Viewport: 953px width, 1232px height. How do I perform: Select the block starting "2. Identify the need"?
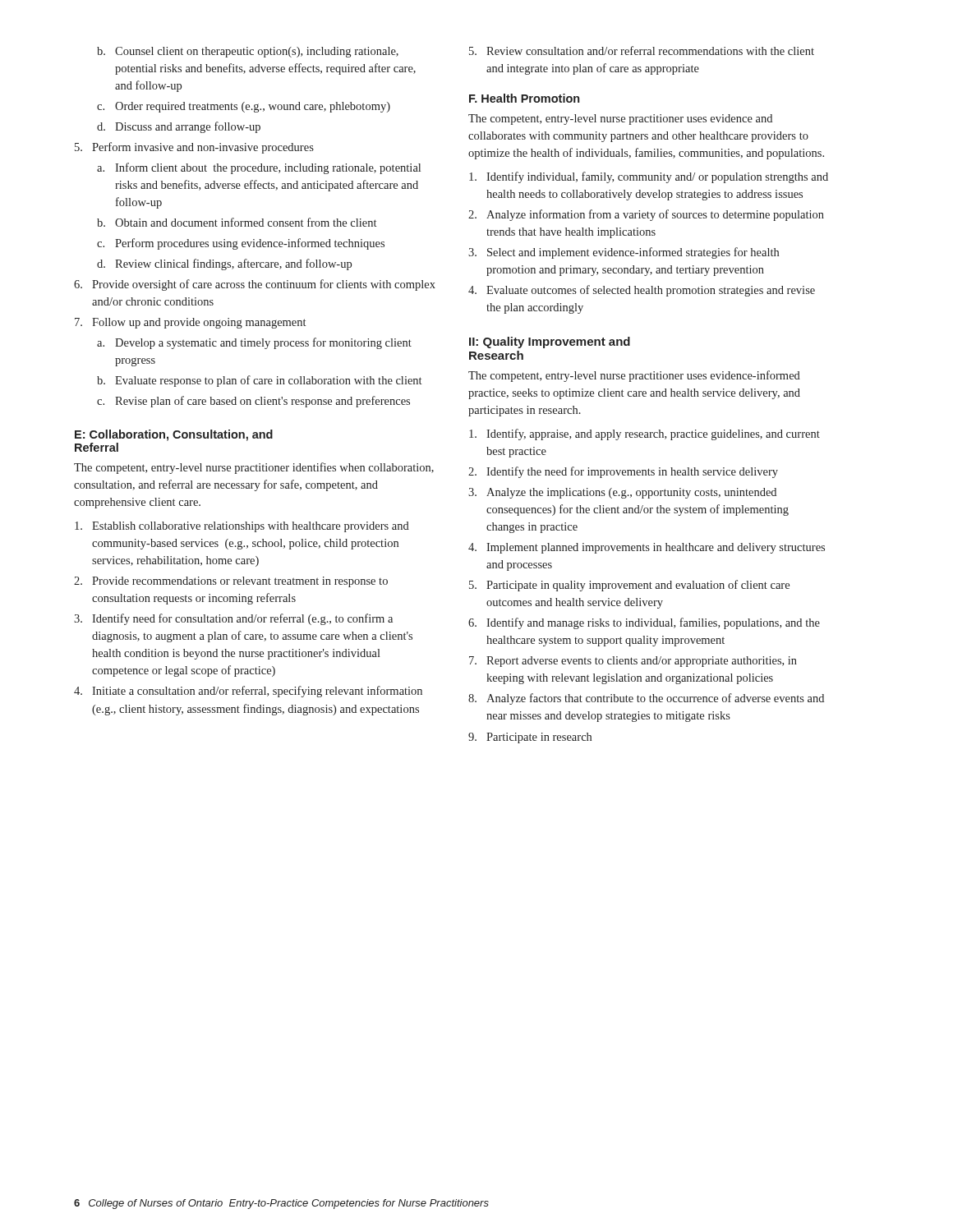coord(623,472)
